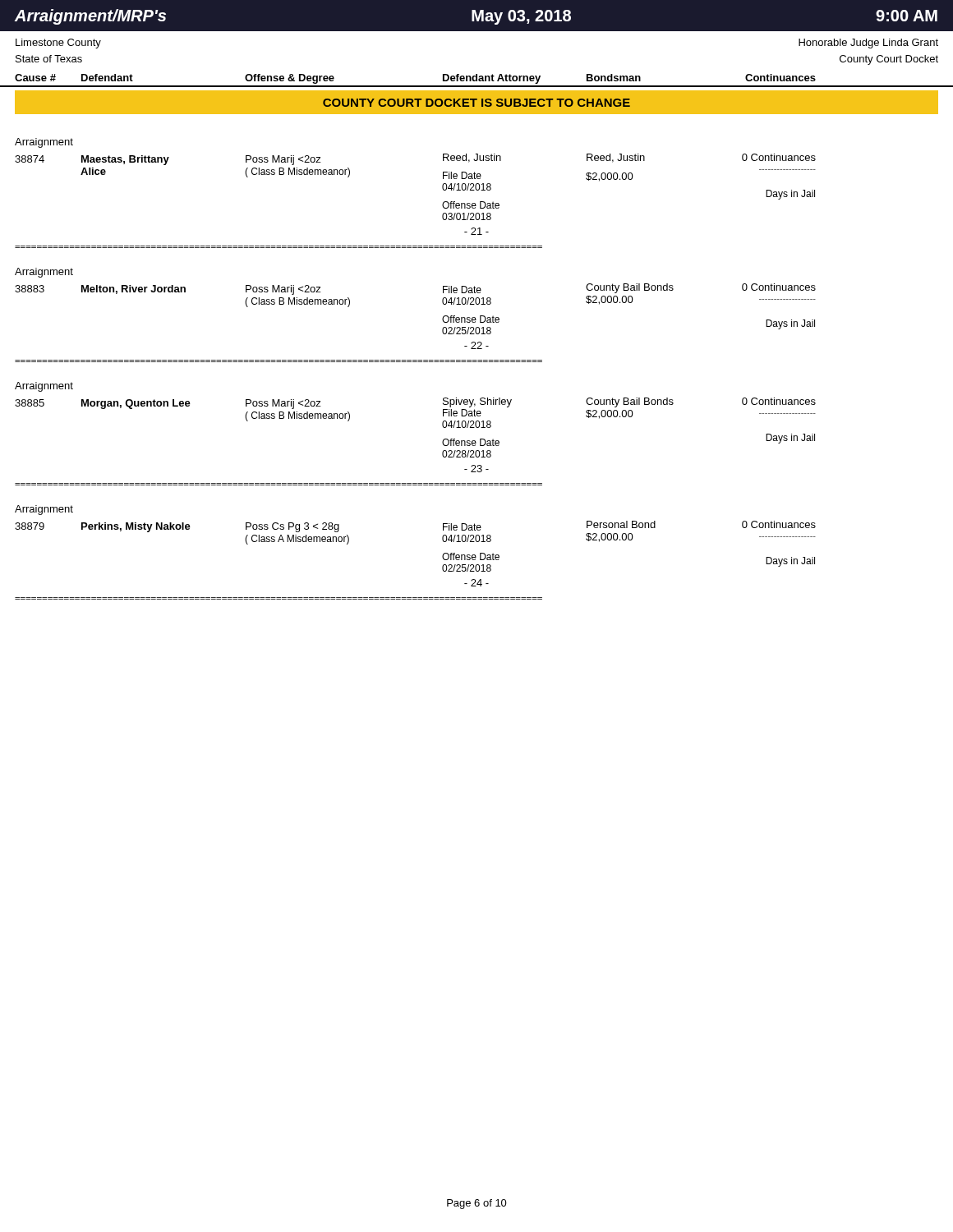
Task: Click on the passage starting "Honorable Judge Linda Grant County Court"
Action: [x=868, y=50]
